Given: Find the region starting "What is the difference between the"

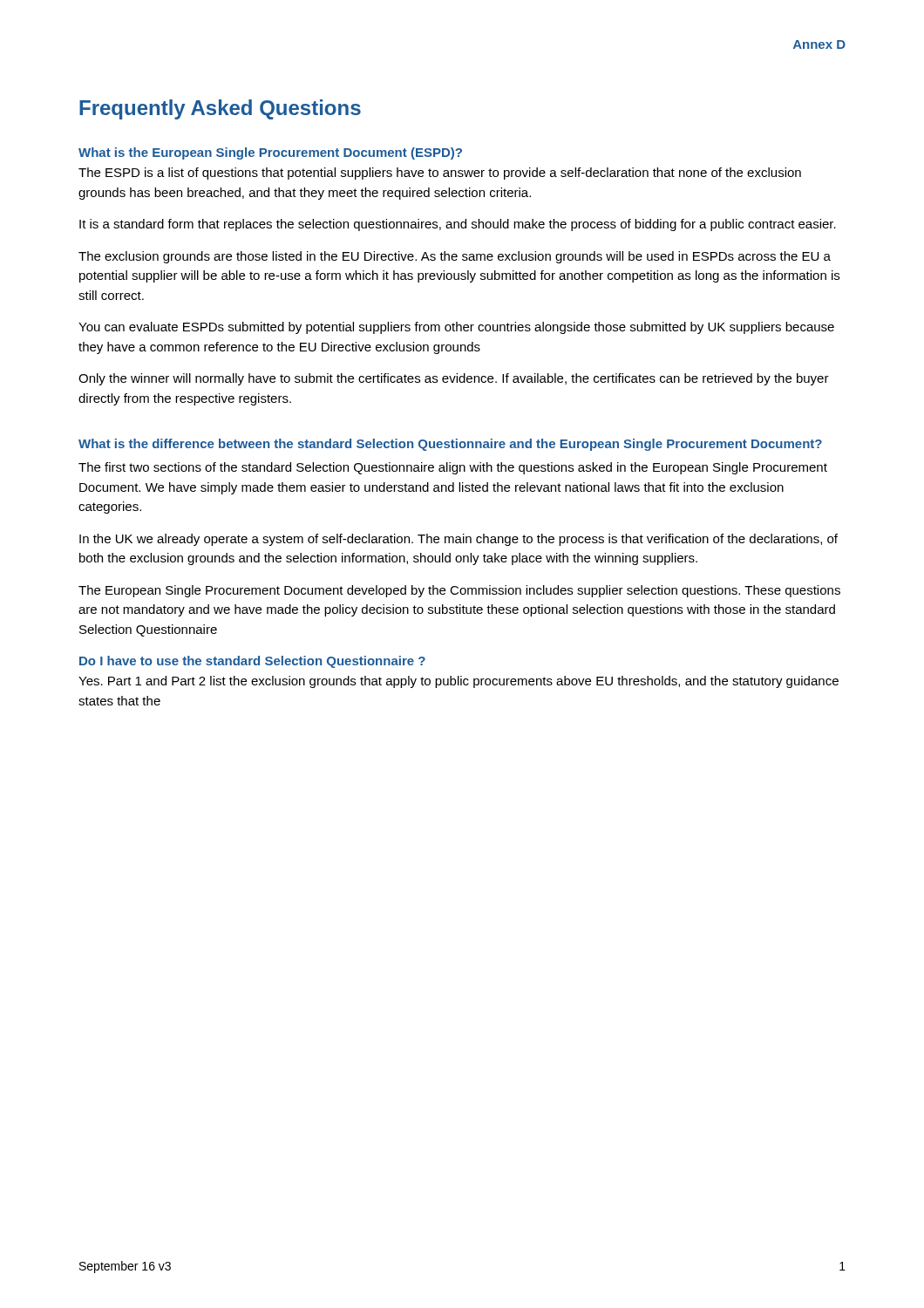Looking at the screenshot, I should coord(450,443).
